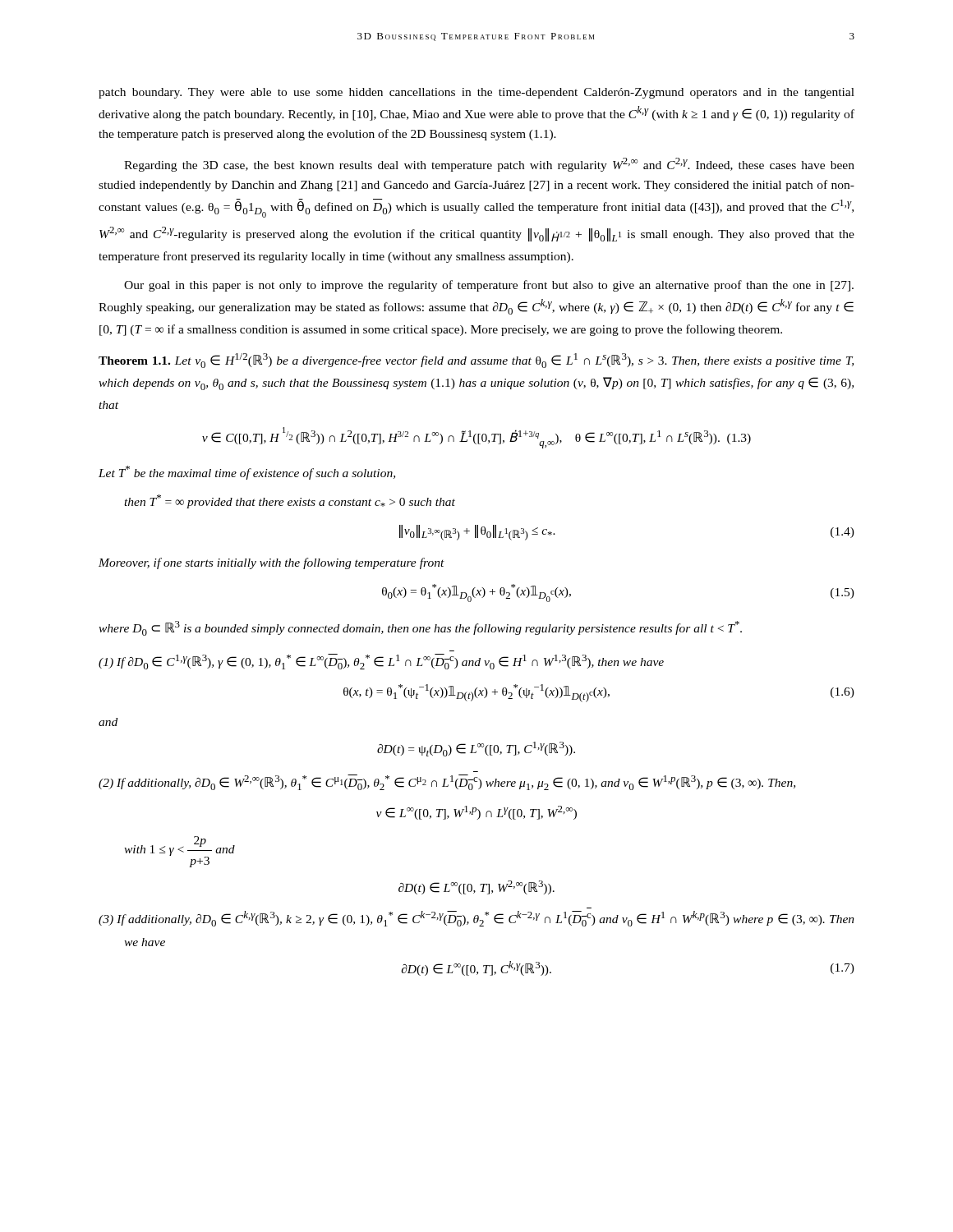
Task: Find the formula that reads "‖v0‖L3,∞(ℝ3) + ‖θ0‖L1(ℝ3) ≤ c*. (1.4)"
Action: [x=476, y=533]
